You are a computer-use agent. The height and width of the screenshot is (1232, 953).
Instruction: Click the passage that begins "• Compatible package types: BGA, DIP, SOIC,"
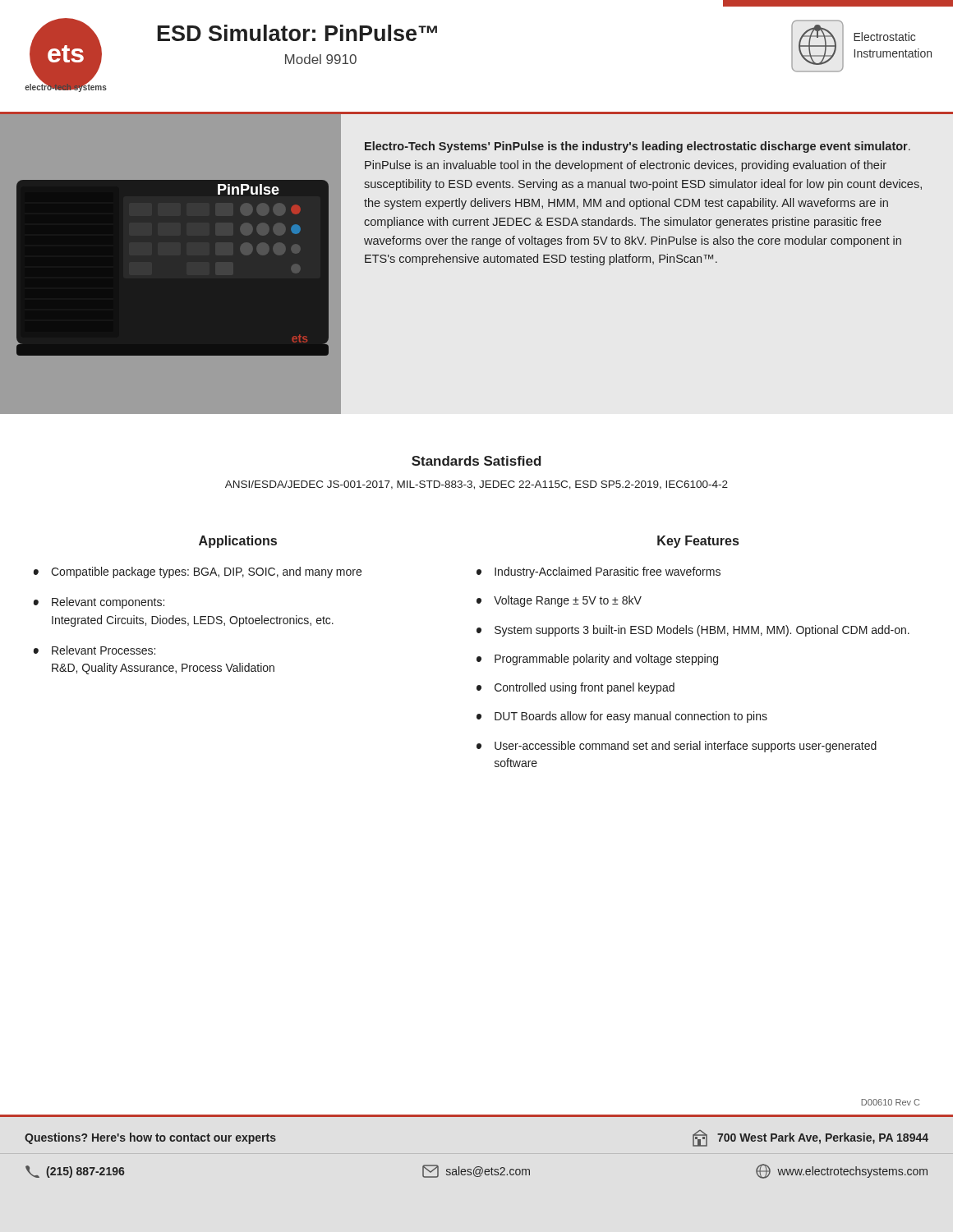coord(197,572)
